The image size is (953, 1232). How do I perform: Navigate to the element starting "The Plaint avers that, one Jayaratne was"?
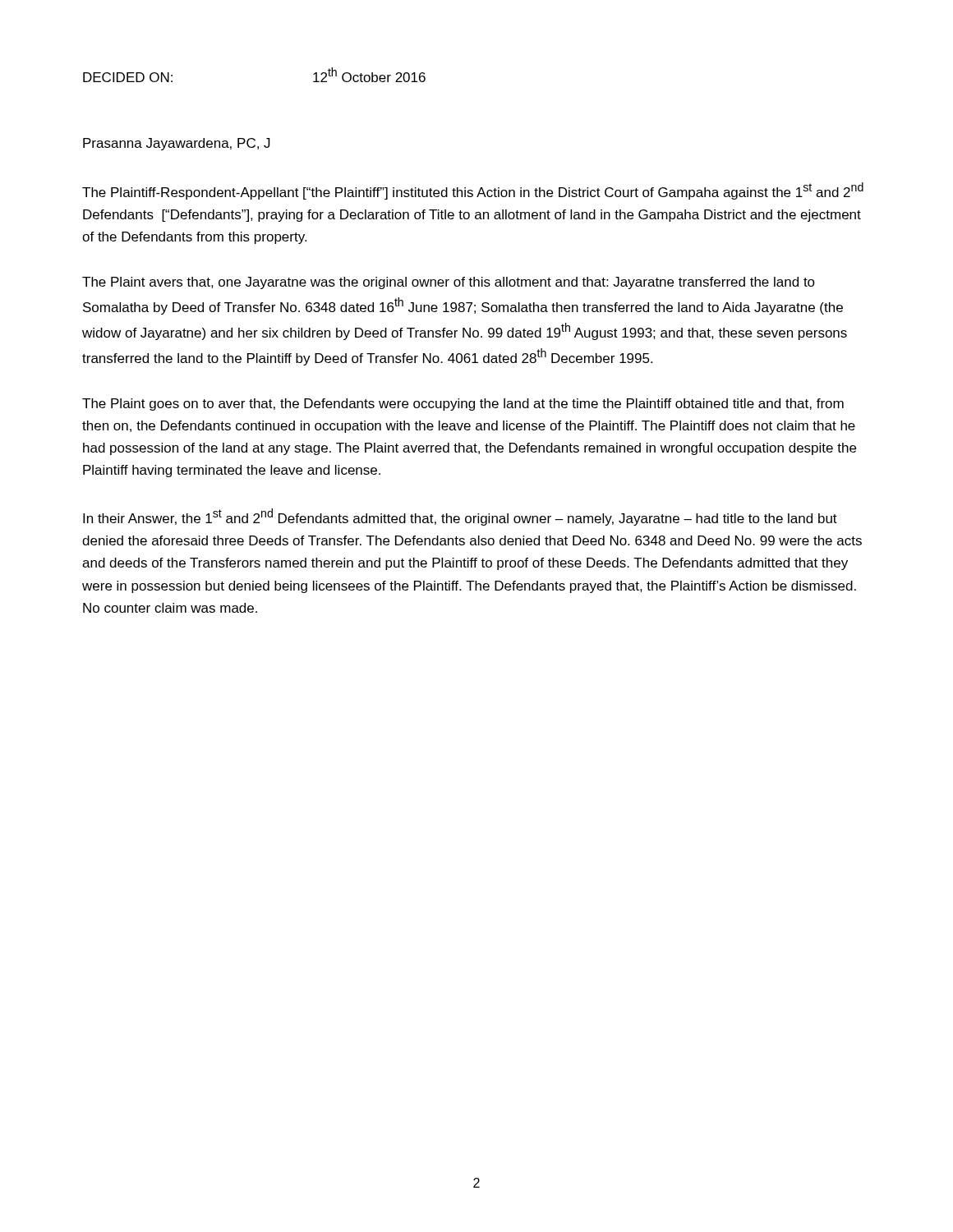[465, 320]
